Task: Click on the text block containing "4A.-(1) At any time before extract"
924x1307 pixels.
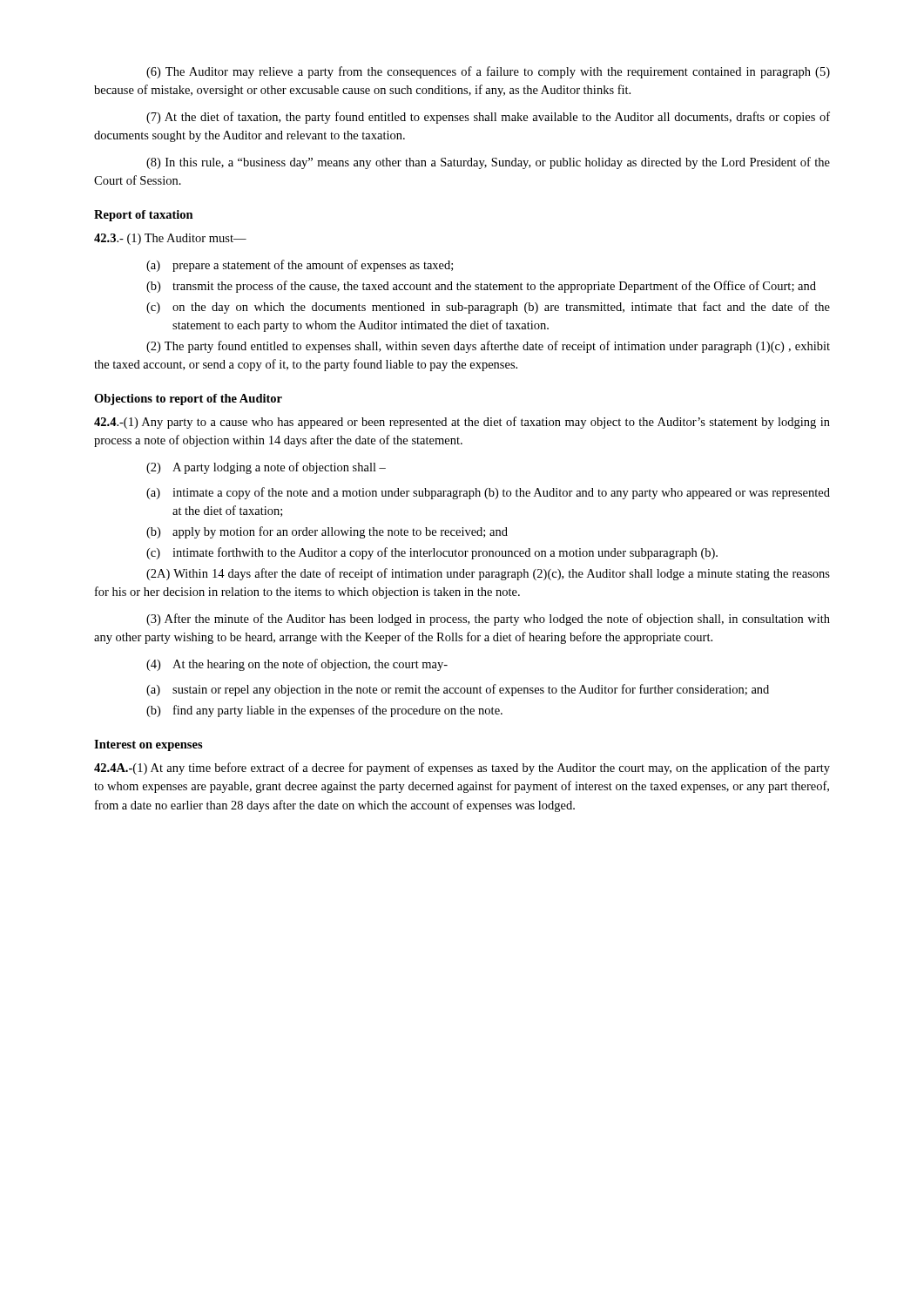Action: tap(462, 787)
